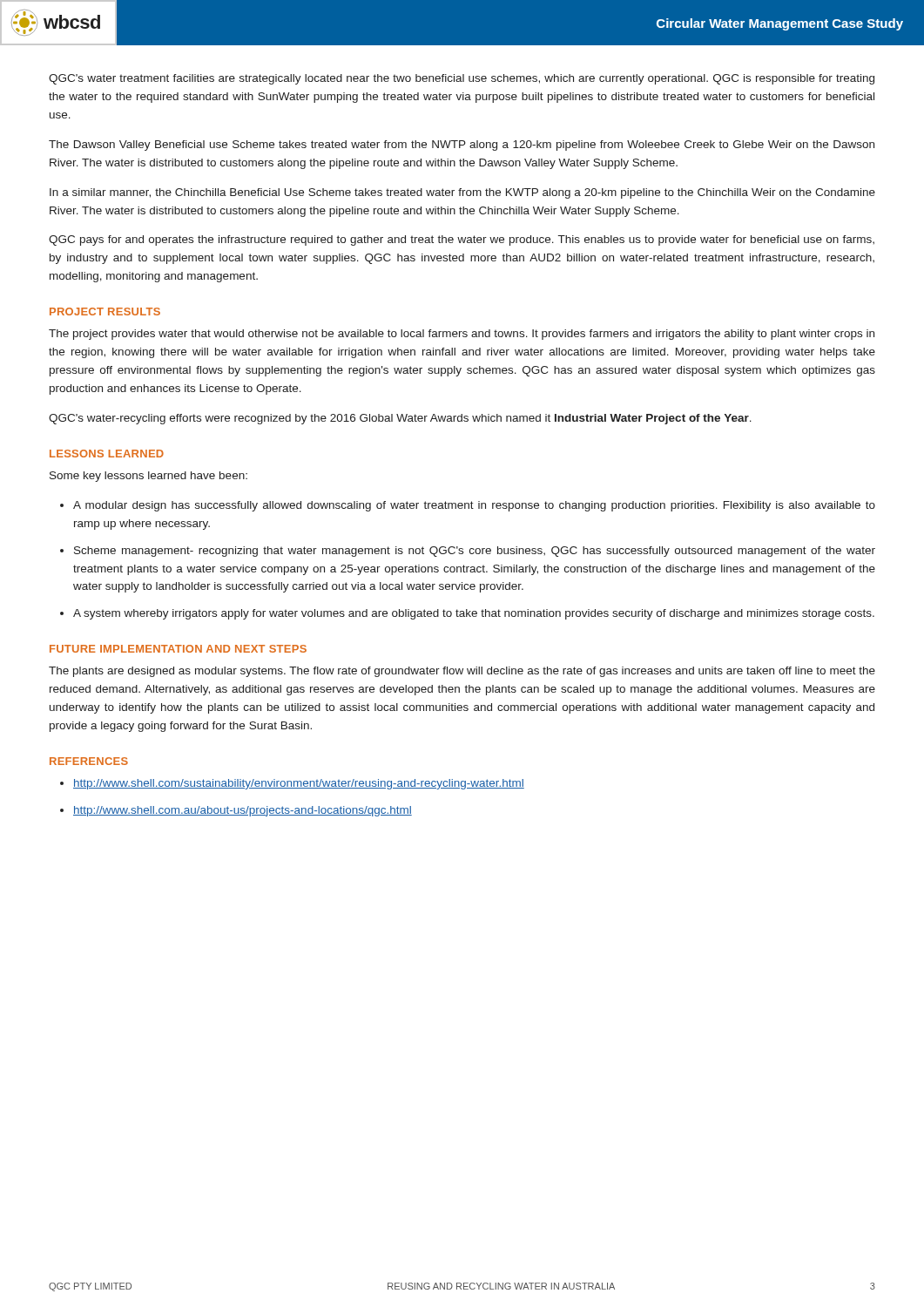Locate the list item that says "A system whereby"
924x1307 pixels.
(x=474, y=613)
